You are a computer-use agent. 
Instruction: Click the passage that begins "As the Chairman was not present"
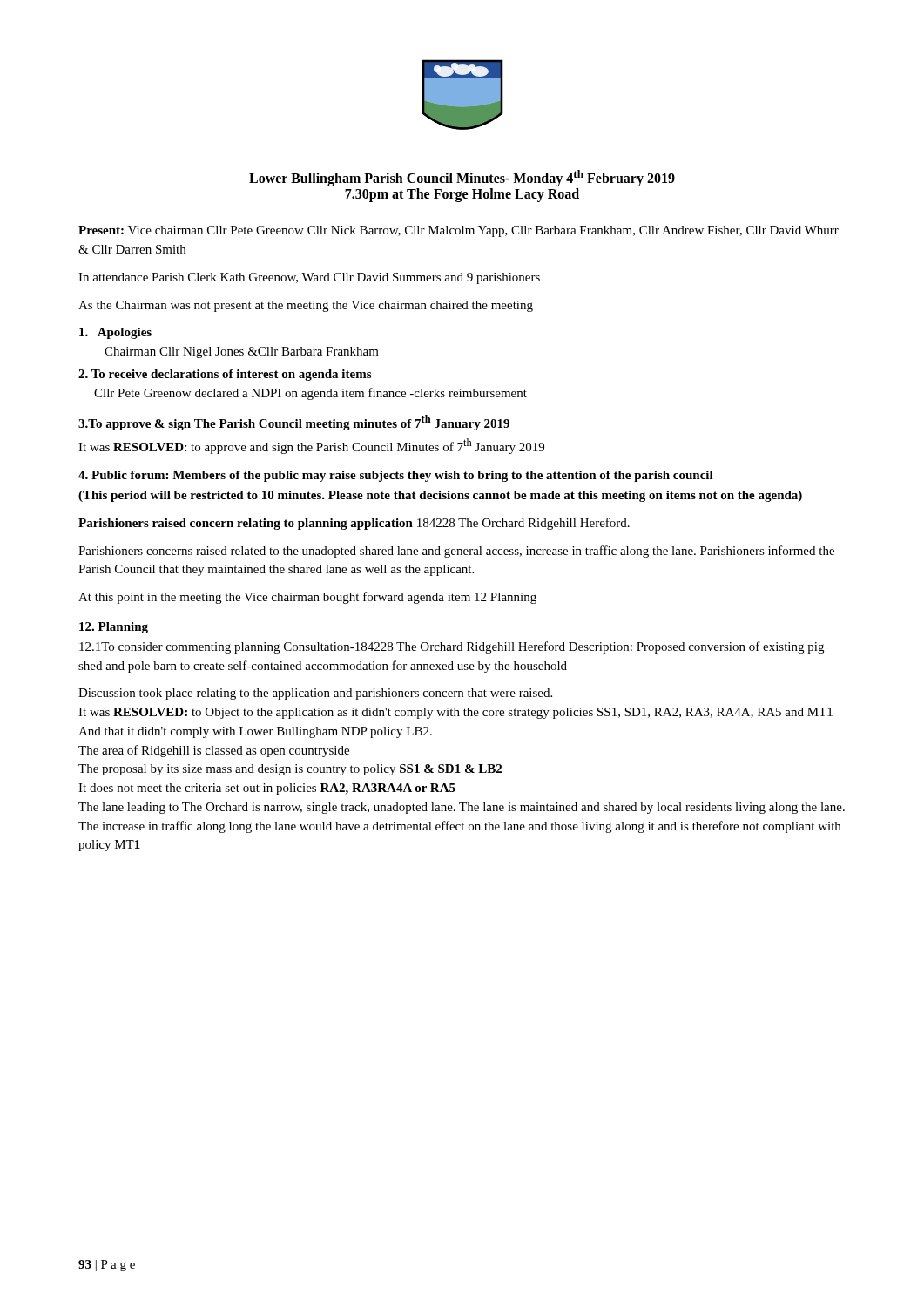click(x=462, y=305)
